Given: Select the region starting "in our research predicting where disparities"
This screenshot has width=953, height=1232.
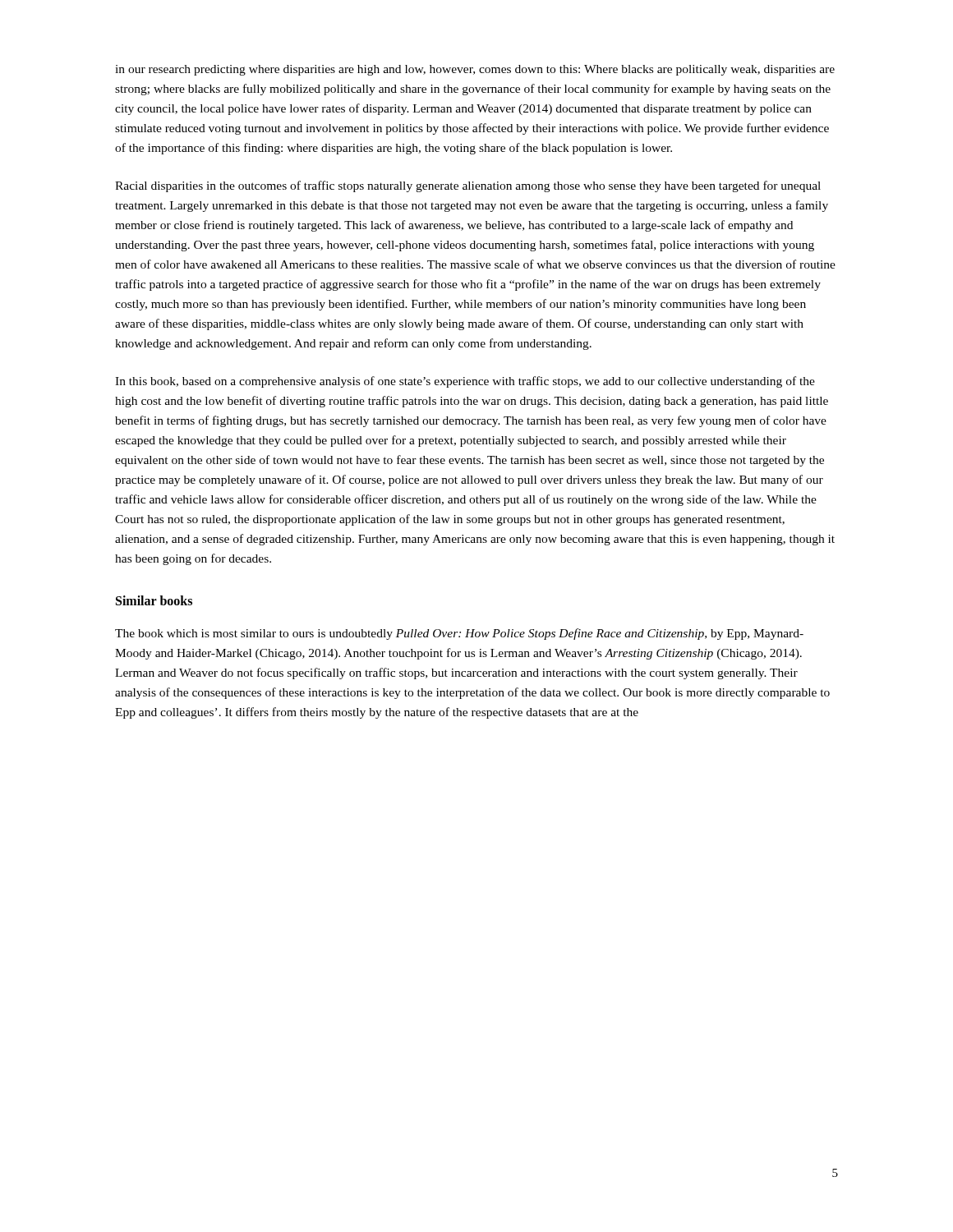Looking at the screenshot, I should [x=475, y=108].
